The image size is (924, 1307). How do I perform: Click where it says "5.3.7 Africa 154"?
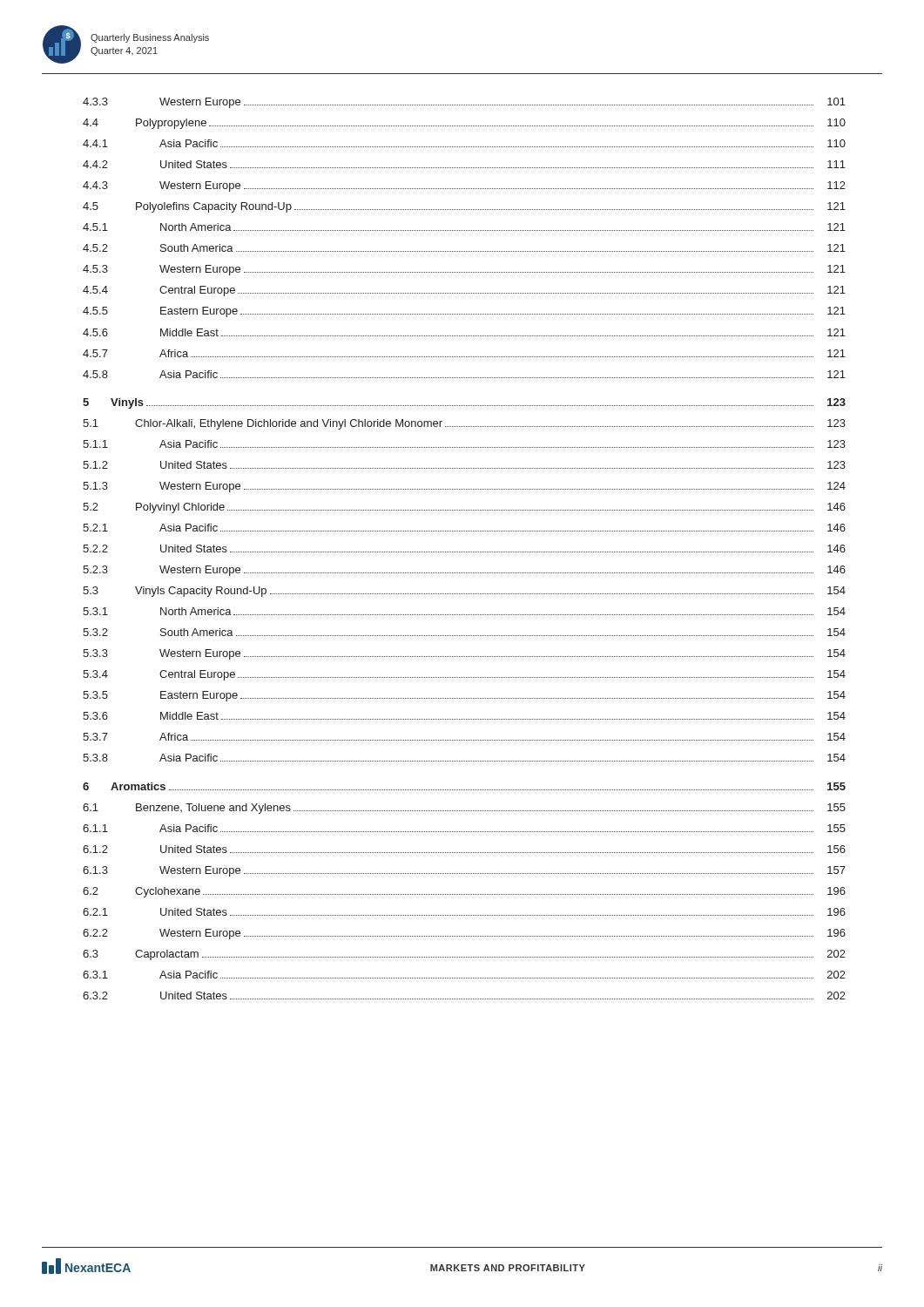point(464,738)
